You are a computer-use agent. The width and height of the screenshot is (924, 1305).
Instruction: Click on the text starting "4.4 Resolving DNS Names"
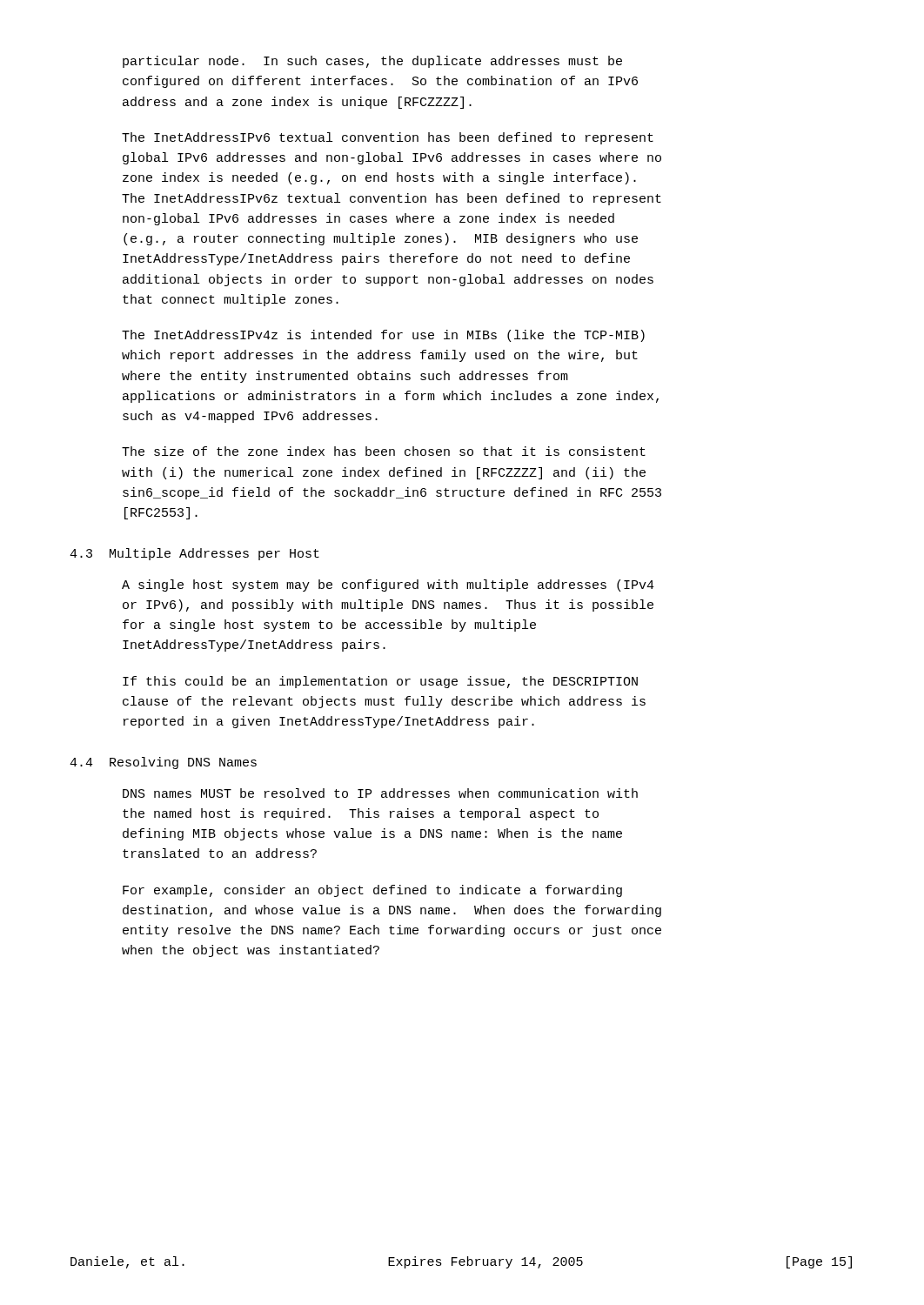(164, 764)
